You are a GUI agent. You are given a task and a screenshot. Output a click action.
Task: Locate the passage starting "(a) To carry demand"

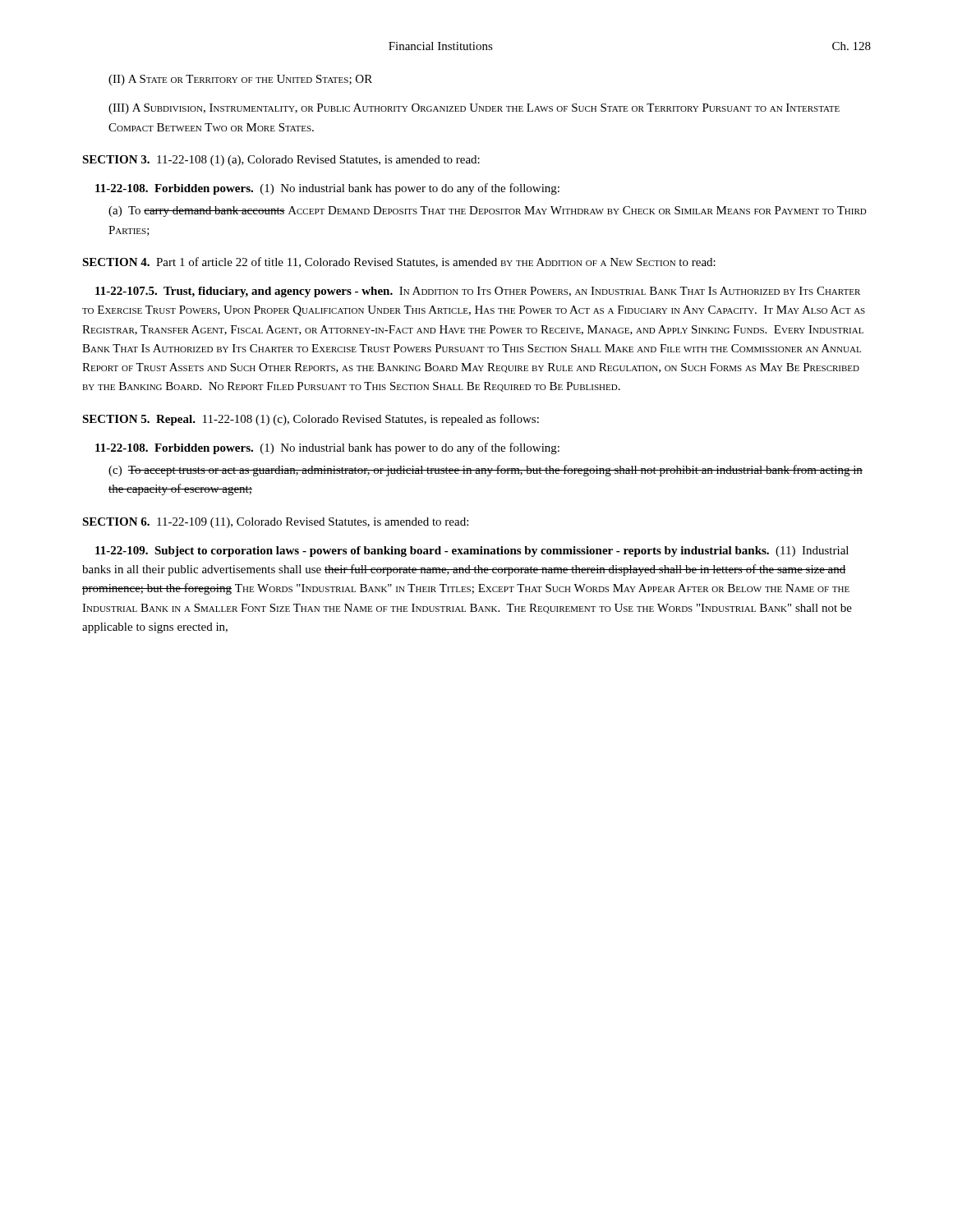pyautogui.click(x=487, y=220)
